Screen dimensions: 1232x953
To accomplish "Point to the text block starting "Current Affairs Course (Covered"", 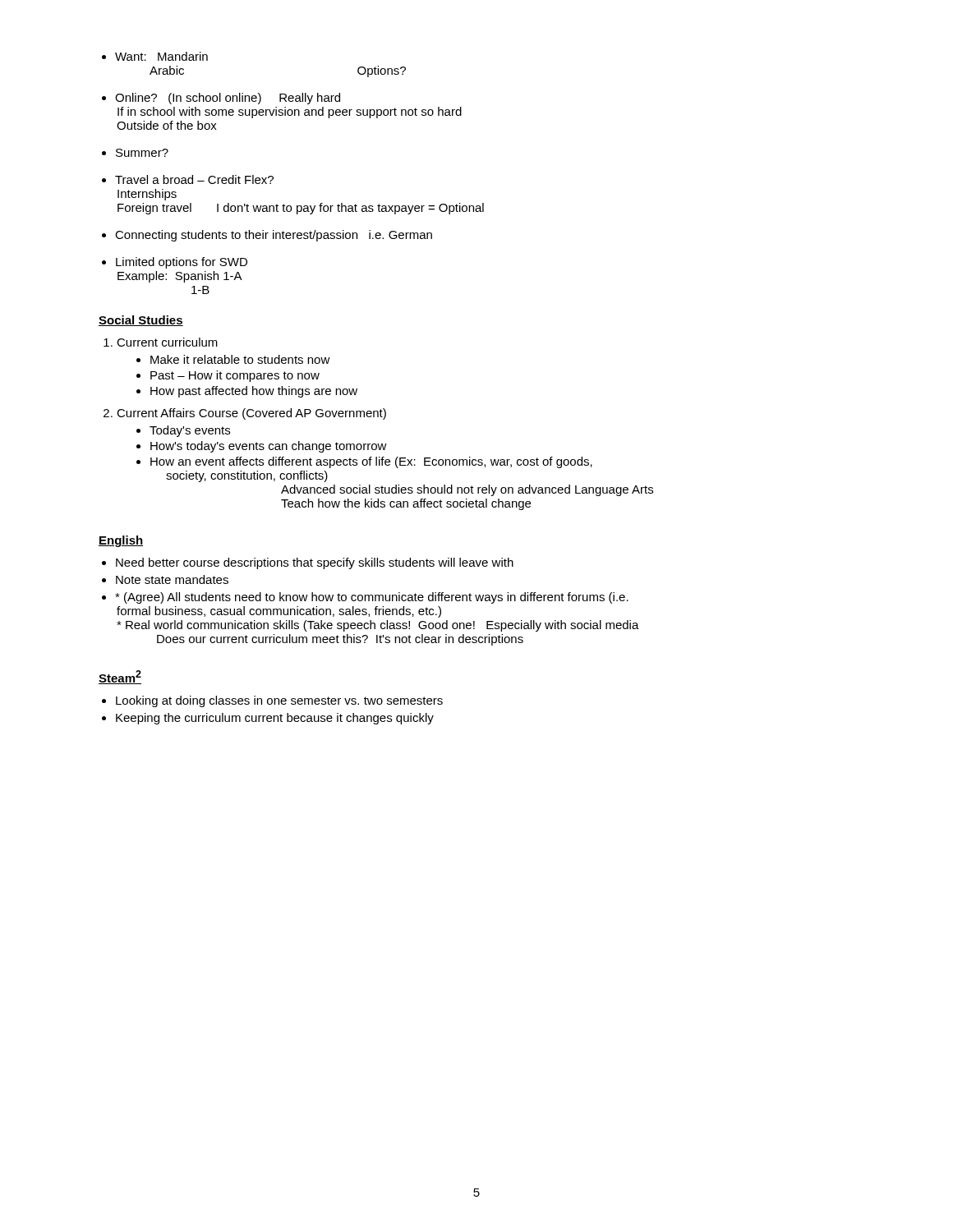I will pos(476,458).
